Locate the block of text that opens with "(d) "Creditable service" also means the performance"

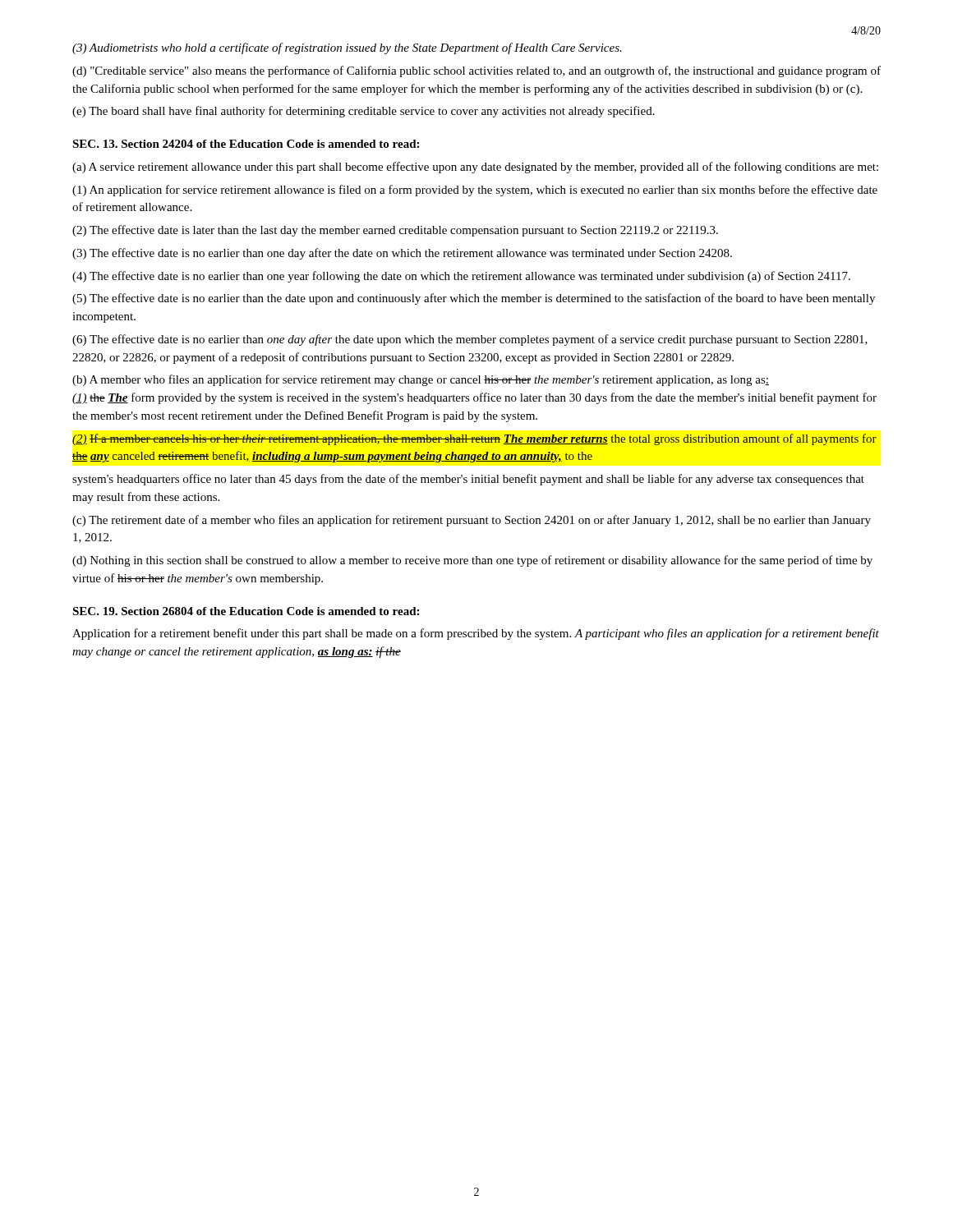[x=476, y=79]
